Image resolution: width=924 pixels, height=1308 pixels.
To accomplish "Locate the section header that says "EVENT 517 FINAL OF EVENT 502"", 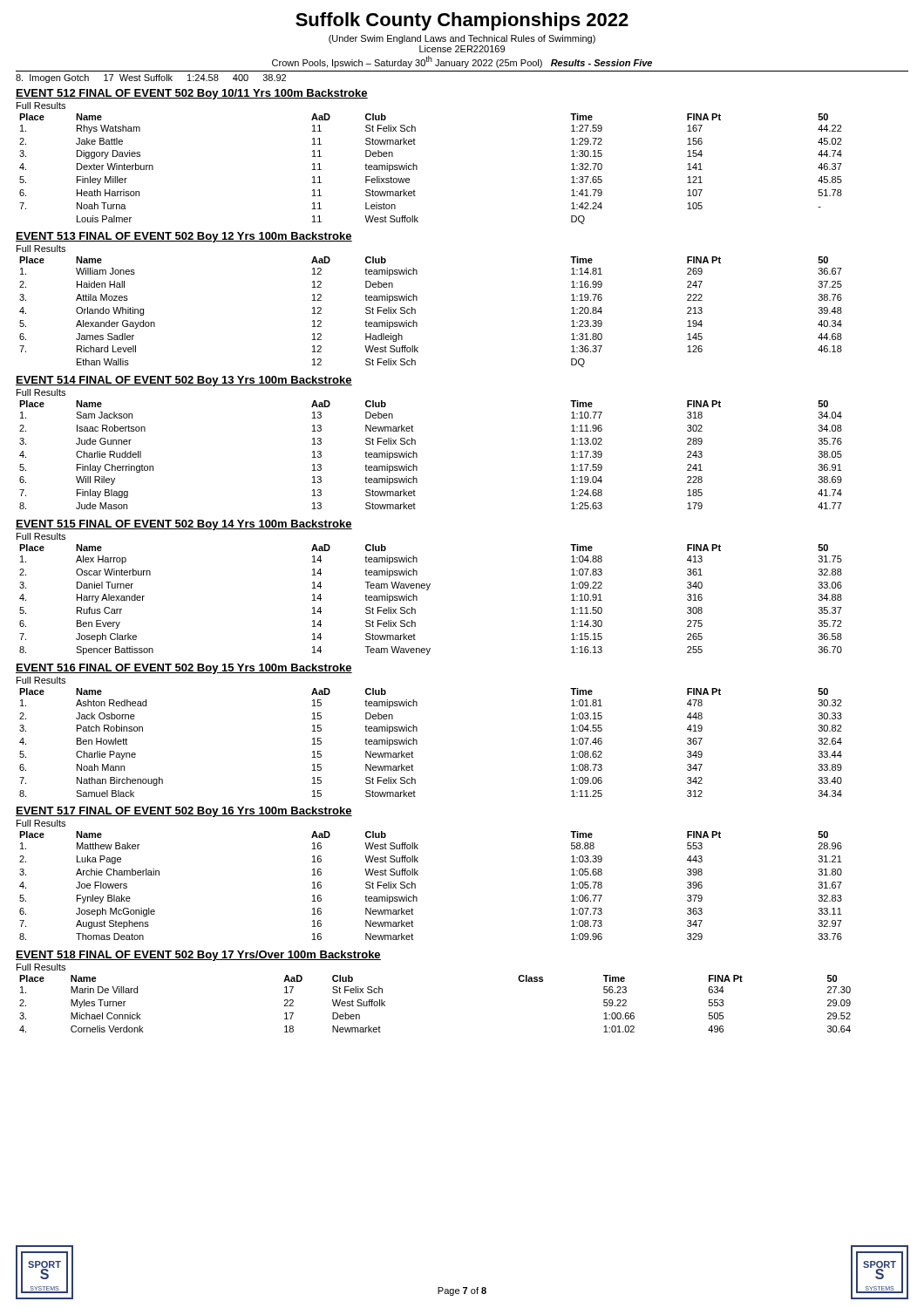I will point(184,811).
